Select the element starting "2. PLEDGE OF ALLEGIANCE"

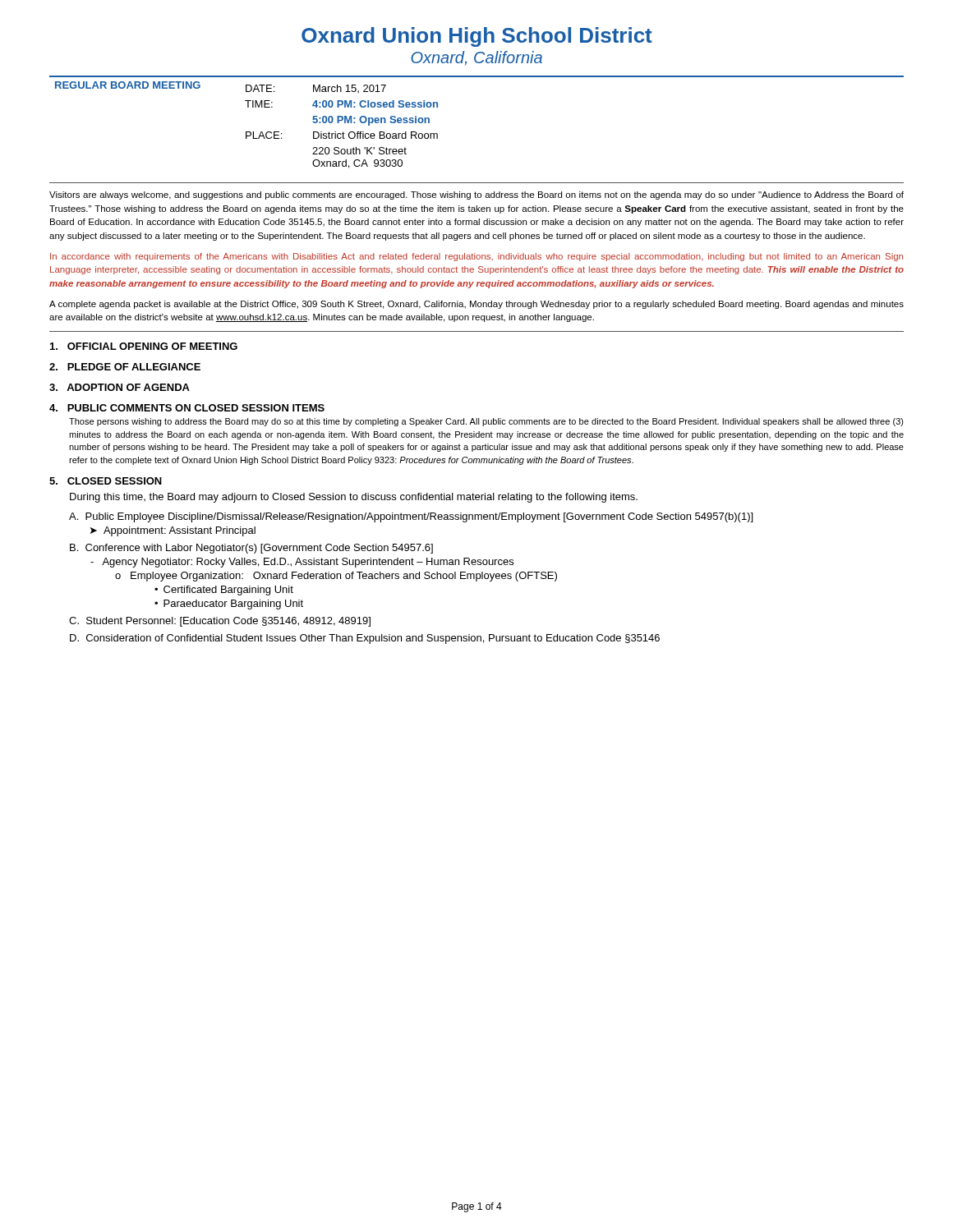[x=125, y=367]
